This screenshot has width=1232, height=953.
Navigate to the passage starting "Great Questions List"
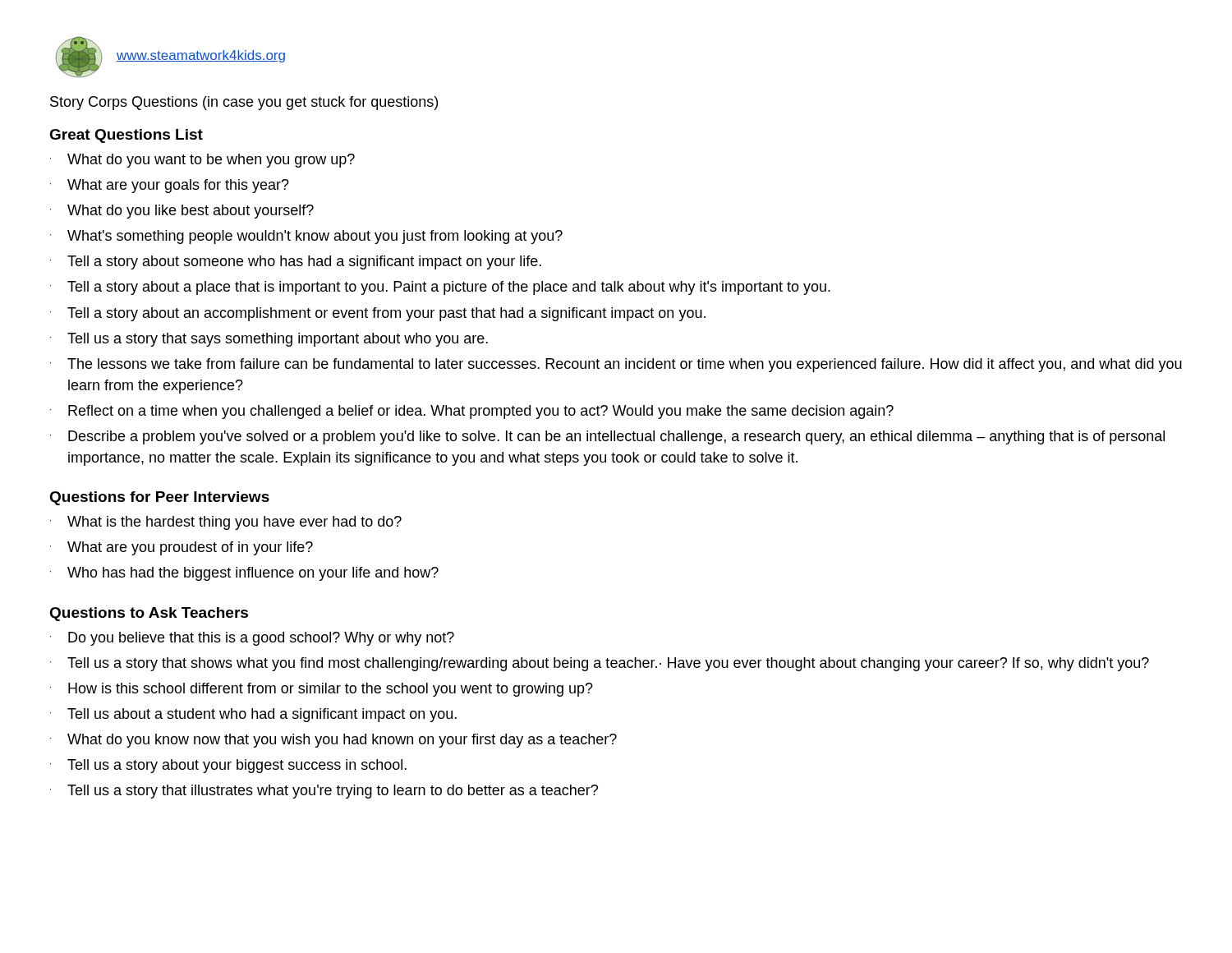click(126, 134)
